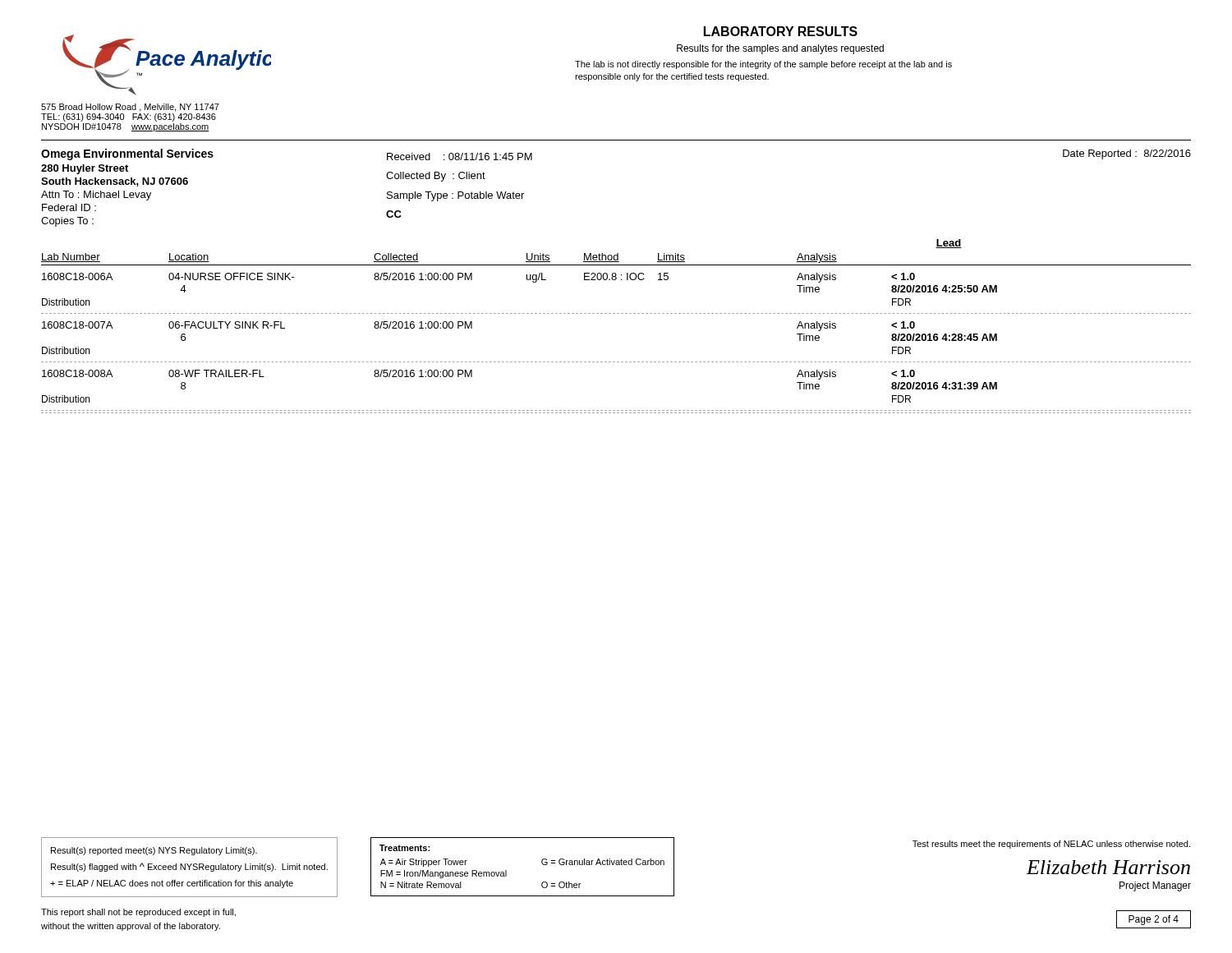The width and height of the screenshot is (1232, 953).
Task: Navigate to the text starting "Lab Number"
Action: pos(70,257)
